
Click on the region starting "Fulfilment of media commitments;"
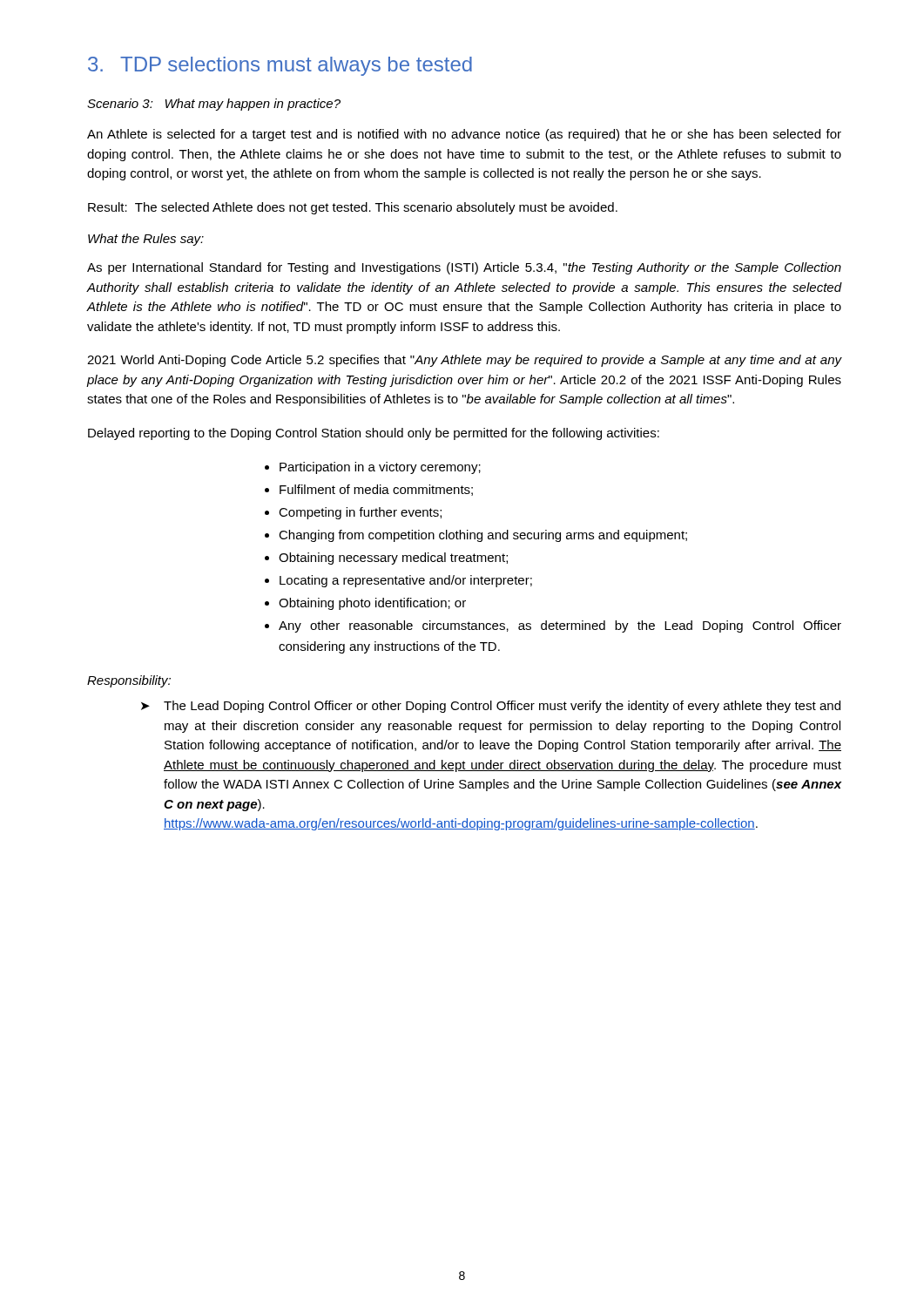coord(376,489)
